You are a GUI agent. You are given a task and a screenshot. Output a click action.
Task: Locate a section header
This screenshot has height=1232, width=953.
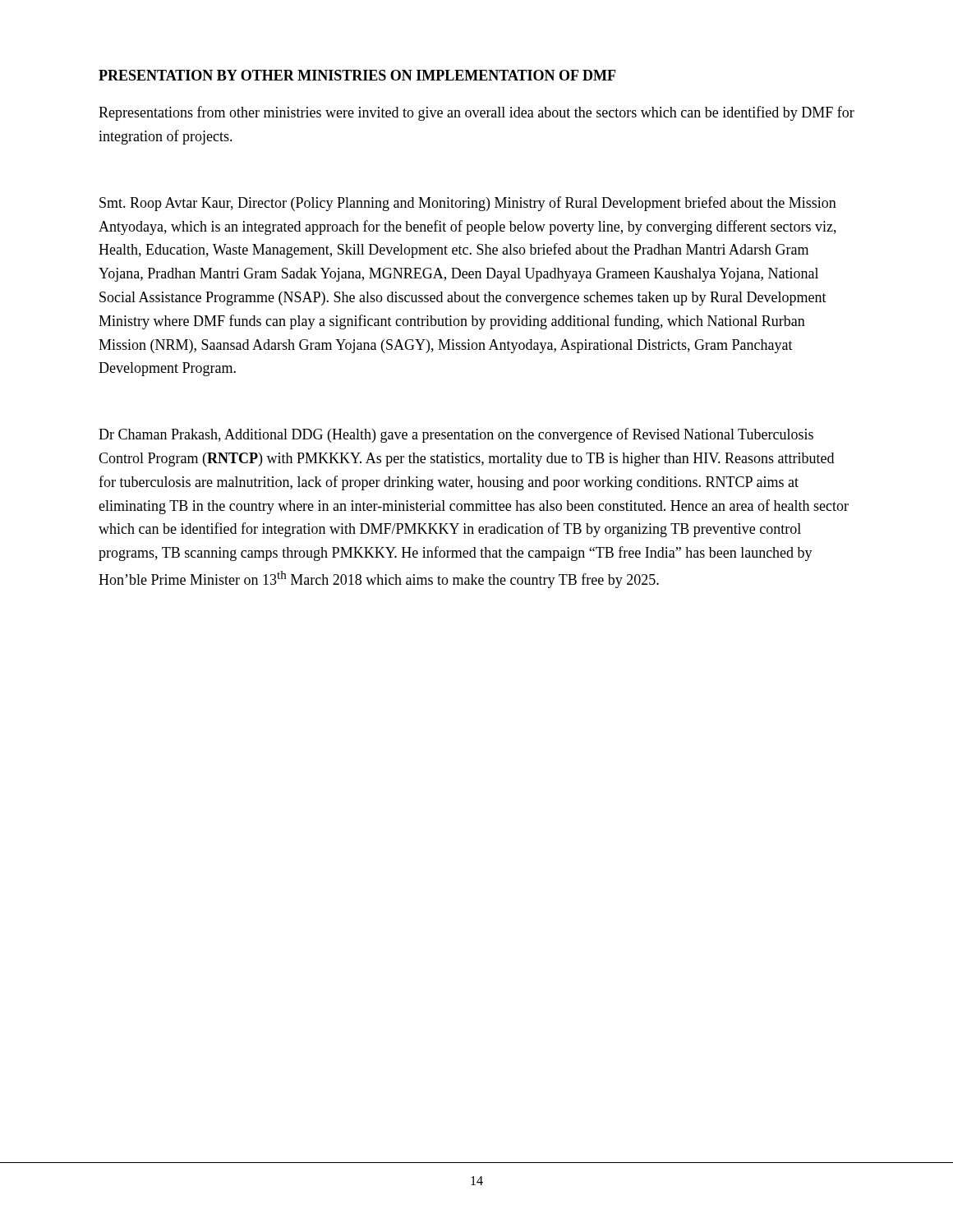357,76
